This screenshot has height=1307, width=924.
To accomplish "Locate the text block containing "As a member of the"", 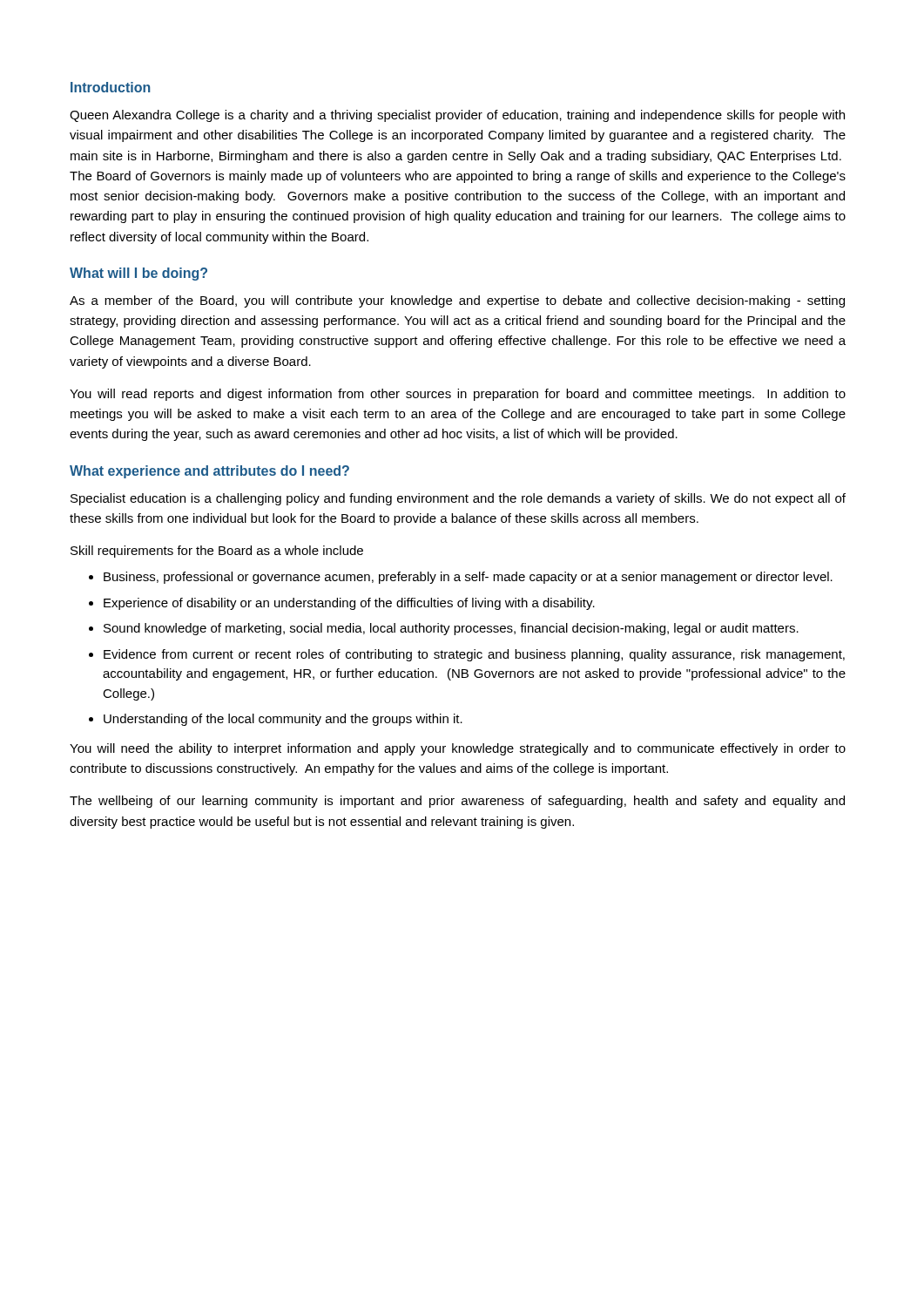I will (458, 330).
